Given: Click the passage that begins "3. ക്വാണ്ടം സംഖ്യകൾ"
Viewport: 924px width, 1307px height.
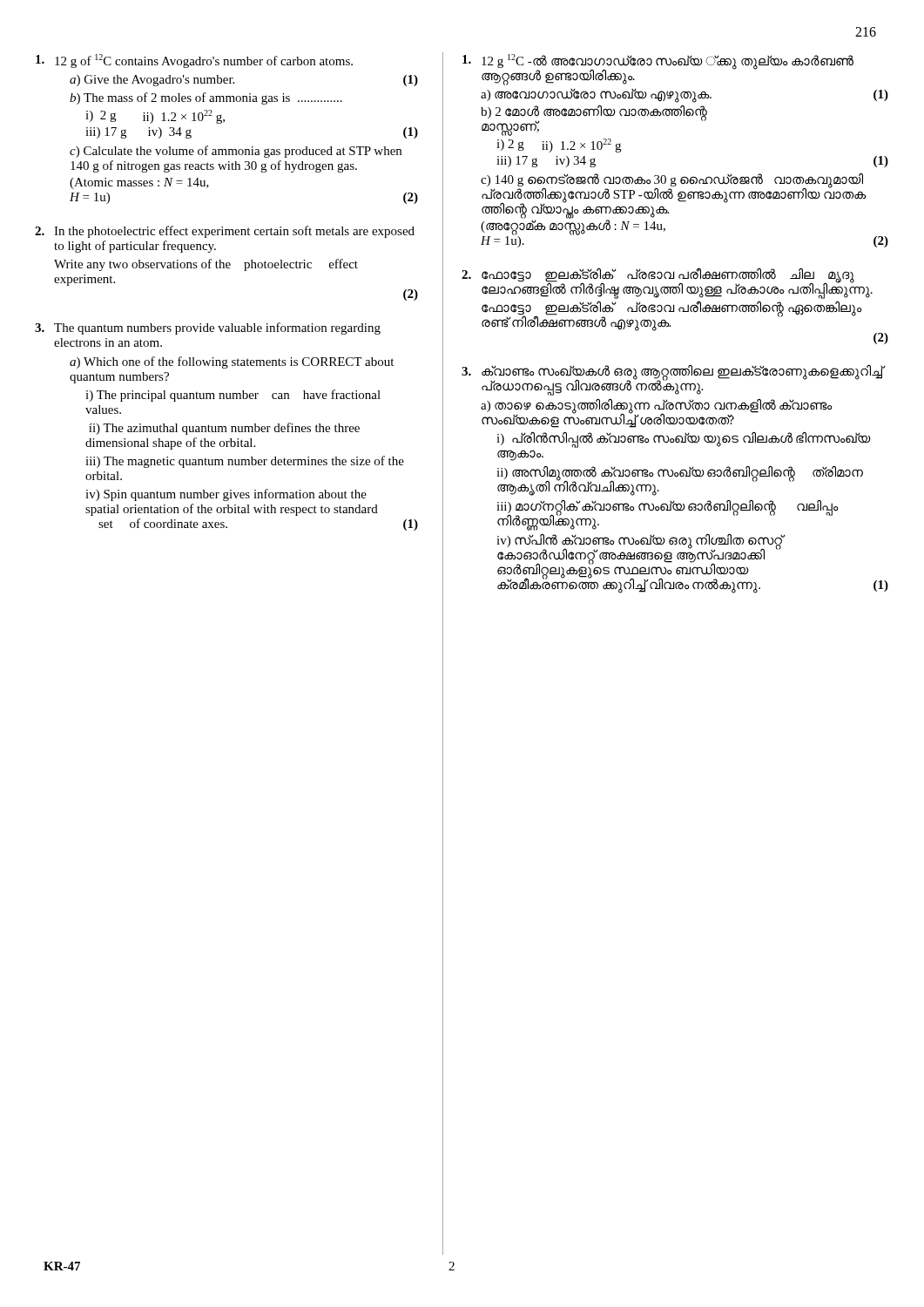Looking at the screenshot, I should (x=675, y=478).
